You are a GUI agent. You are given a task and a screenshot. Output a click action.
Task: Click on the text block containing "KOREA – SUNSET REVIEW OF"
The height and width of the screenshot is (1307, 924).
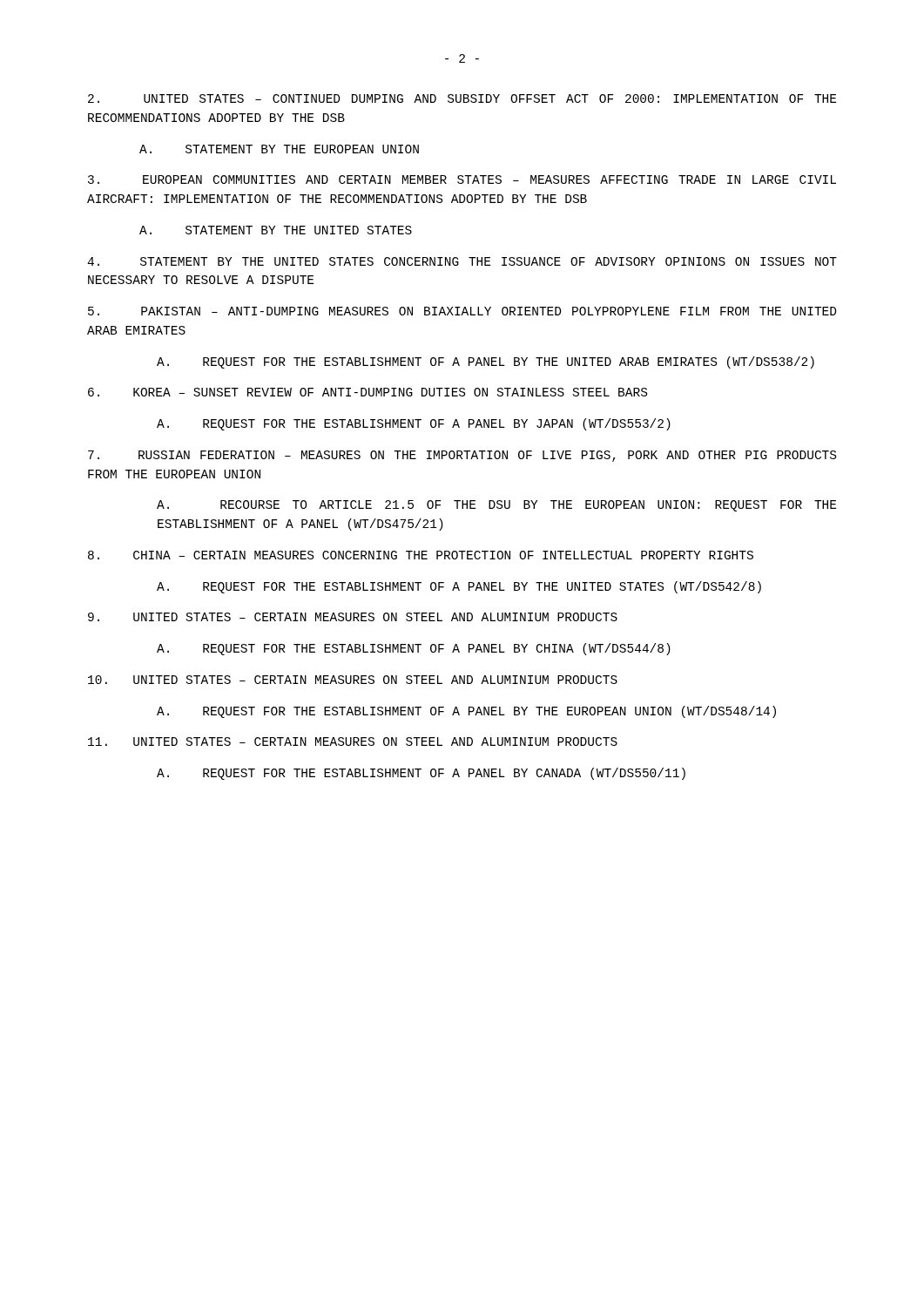(367, 393)
